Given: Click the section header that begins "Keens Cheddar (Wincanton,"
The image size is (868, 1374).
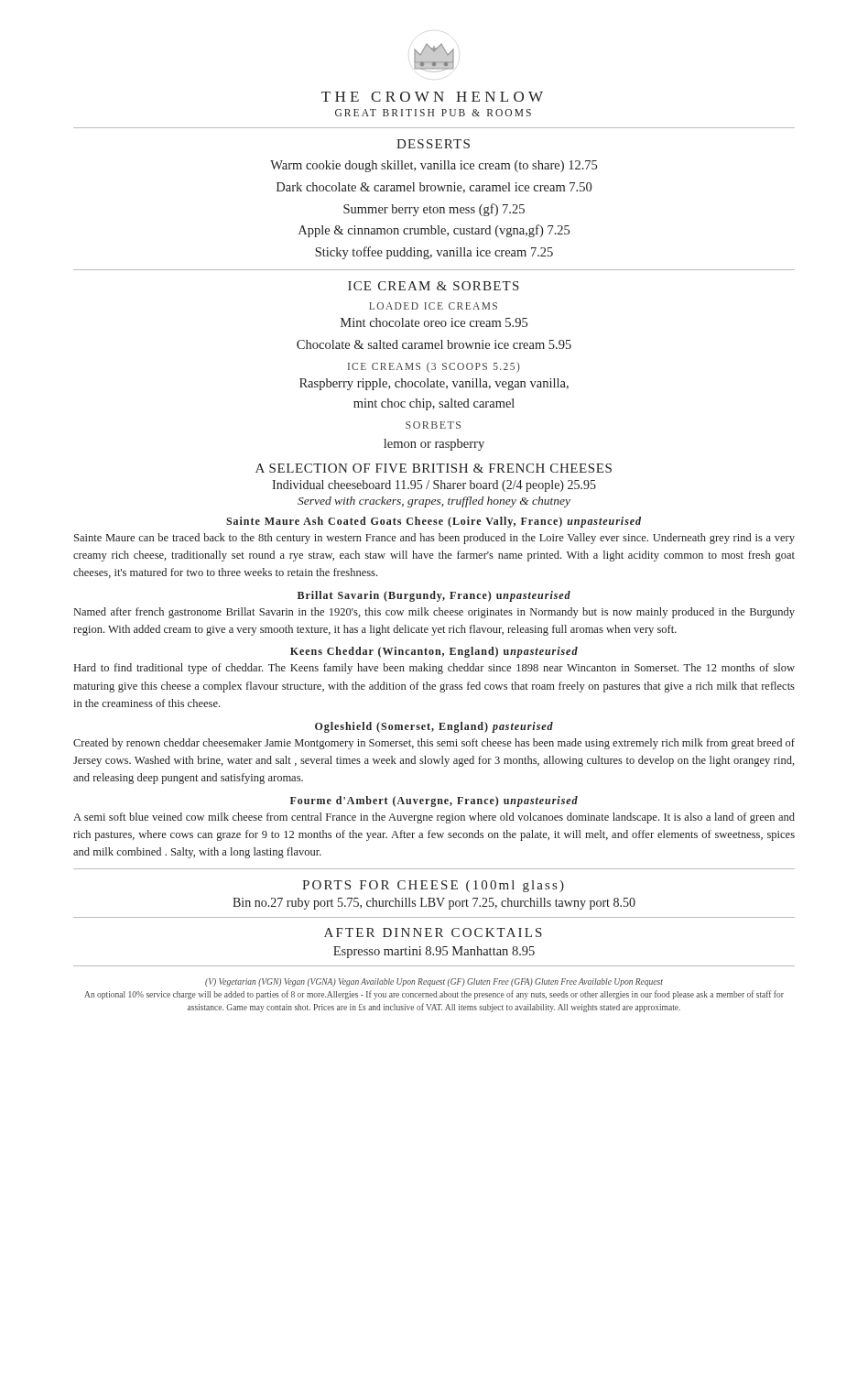Looking at the screenshot, I should tap(434, 652).
